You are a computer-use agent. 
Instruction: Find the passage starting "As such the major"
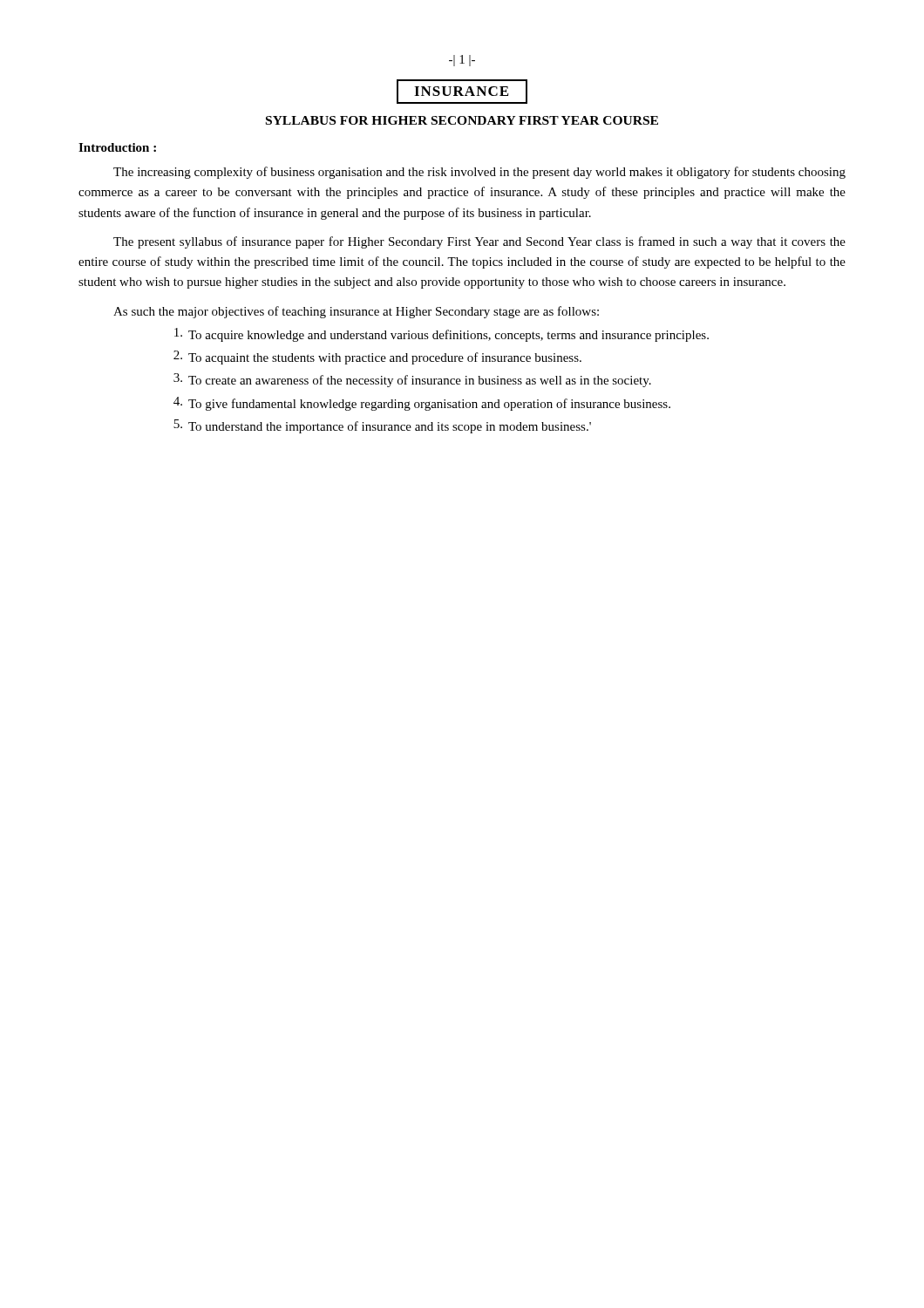click(357, 311)
